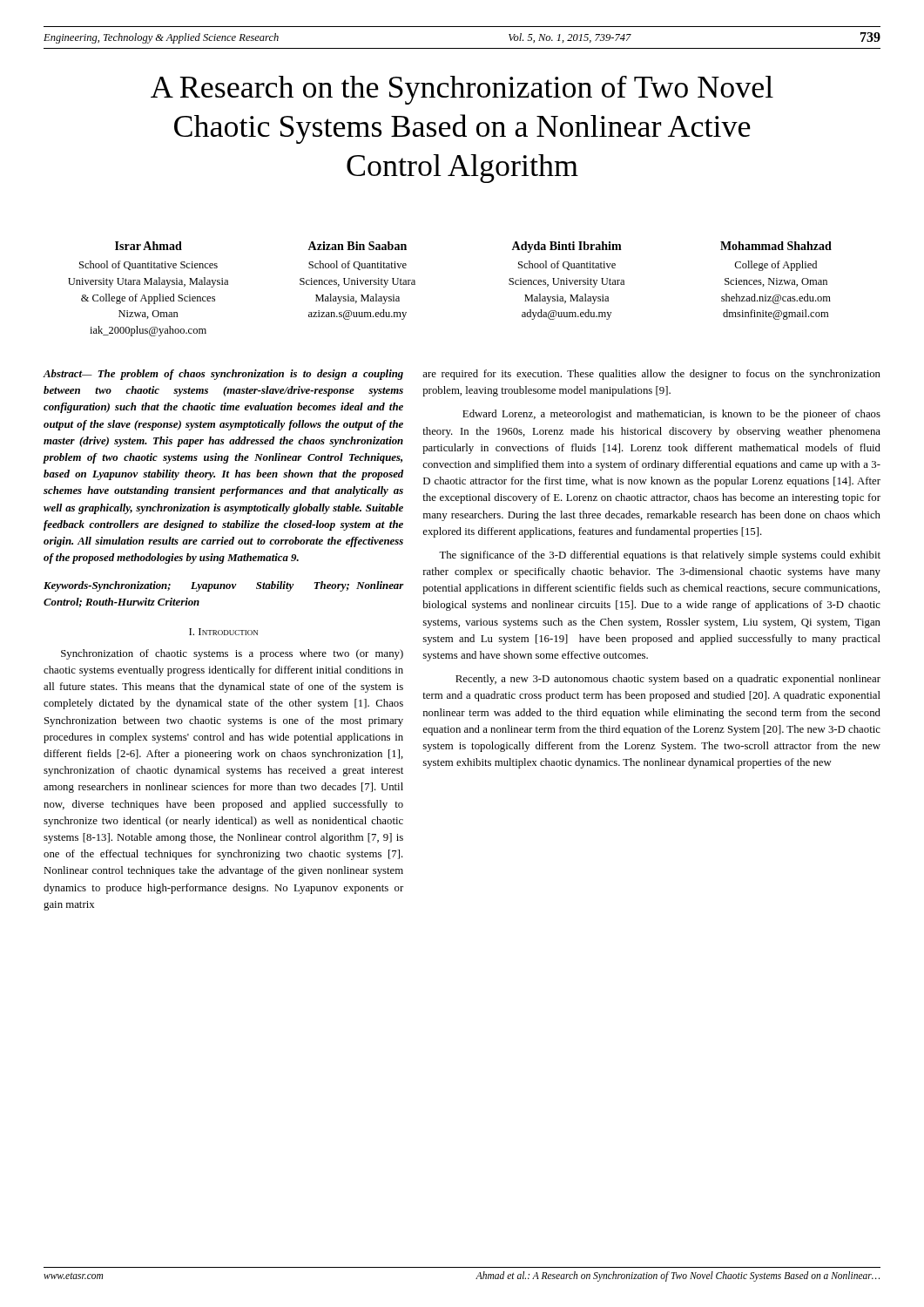The height and width of the screenshot is (1307, 924).
Task: Locate the block of text that opens with "Recently, a new 3-D autonomous"
Action: coord(652,721)
